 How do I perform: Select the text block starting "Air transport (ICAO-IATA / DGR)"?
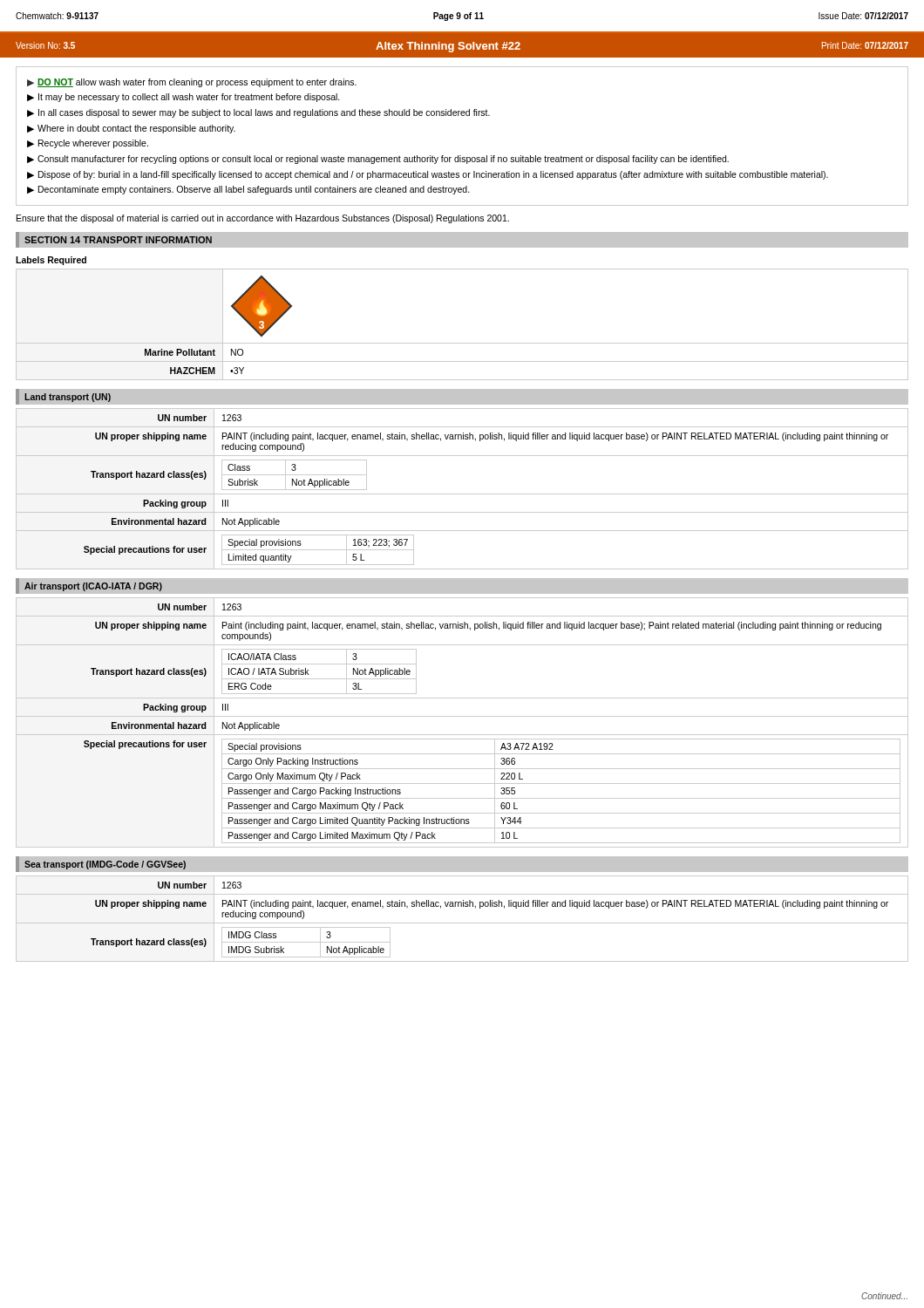coord(93,586)
